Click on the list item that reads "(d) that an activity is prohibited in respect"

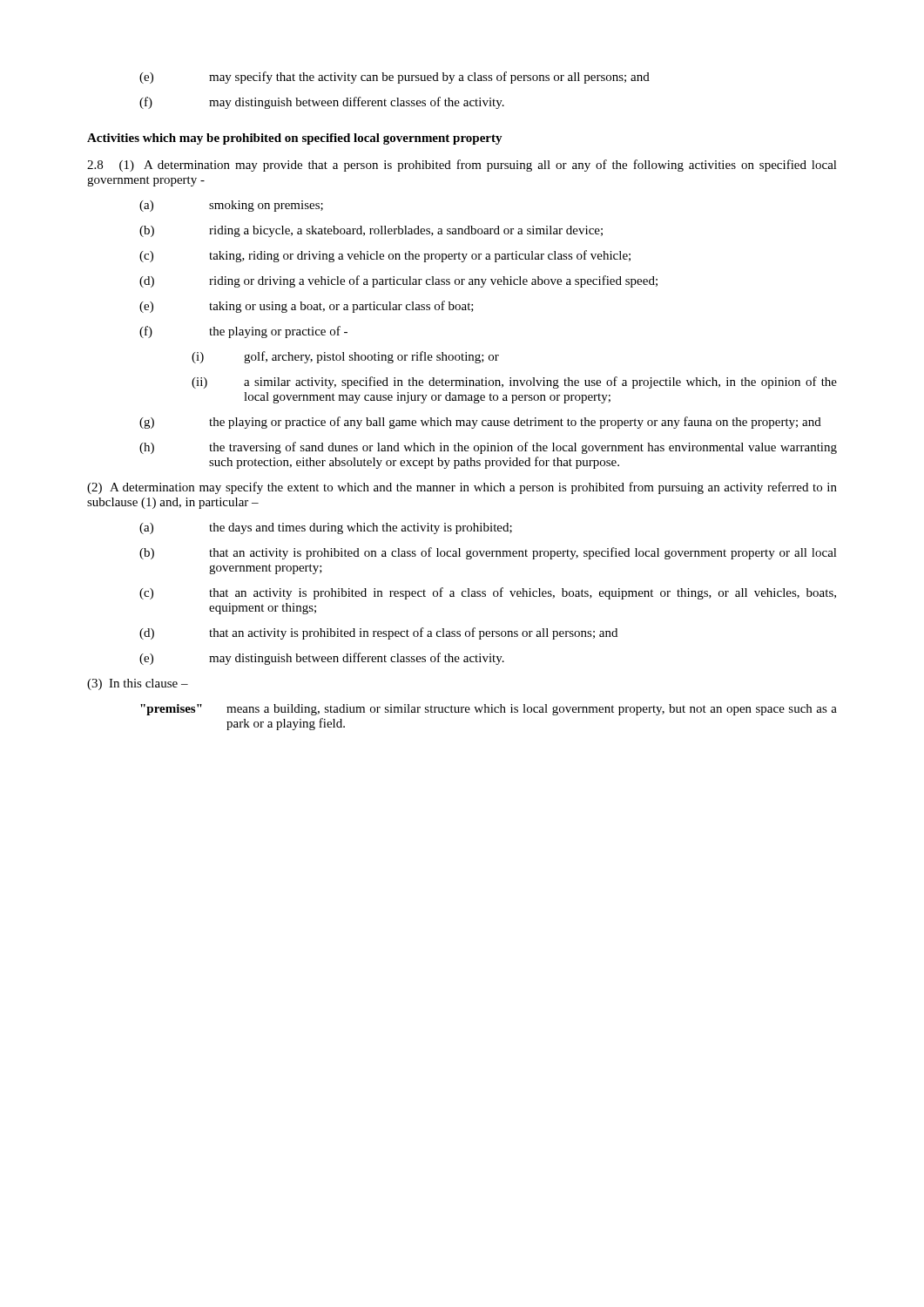point(462,633)
